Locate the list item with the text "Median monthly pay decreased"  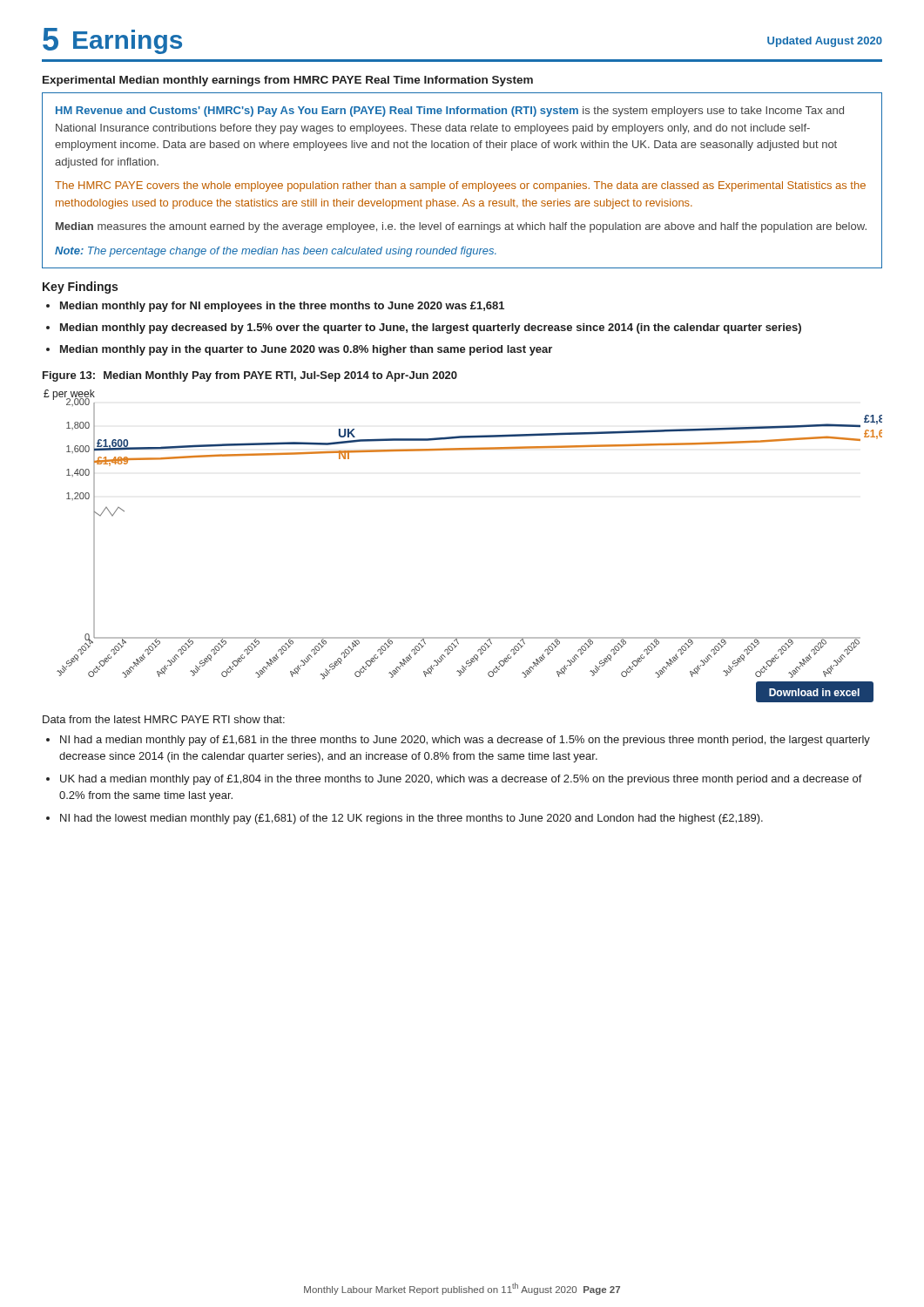[x=471, y=328]
